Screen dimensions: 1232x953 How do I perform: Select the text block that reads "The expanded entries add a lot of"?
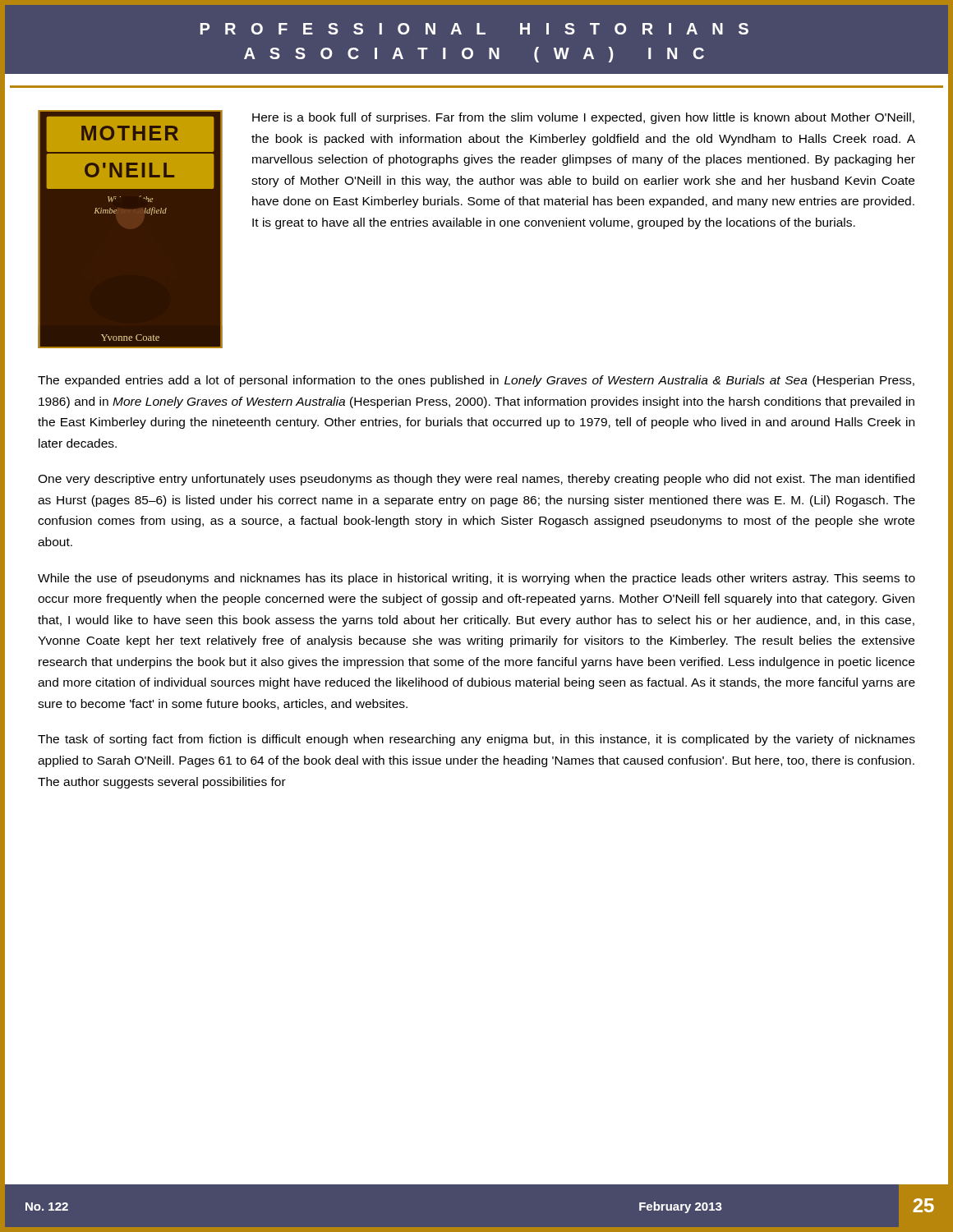pyautogui.click(x=476, y=411)
